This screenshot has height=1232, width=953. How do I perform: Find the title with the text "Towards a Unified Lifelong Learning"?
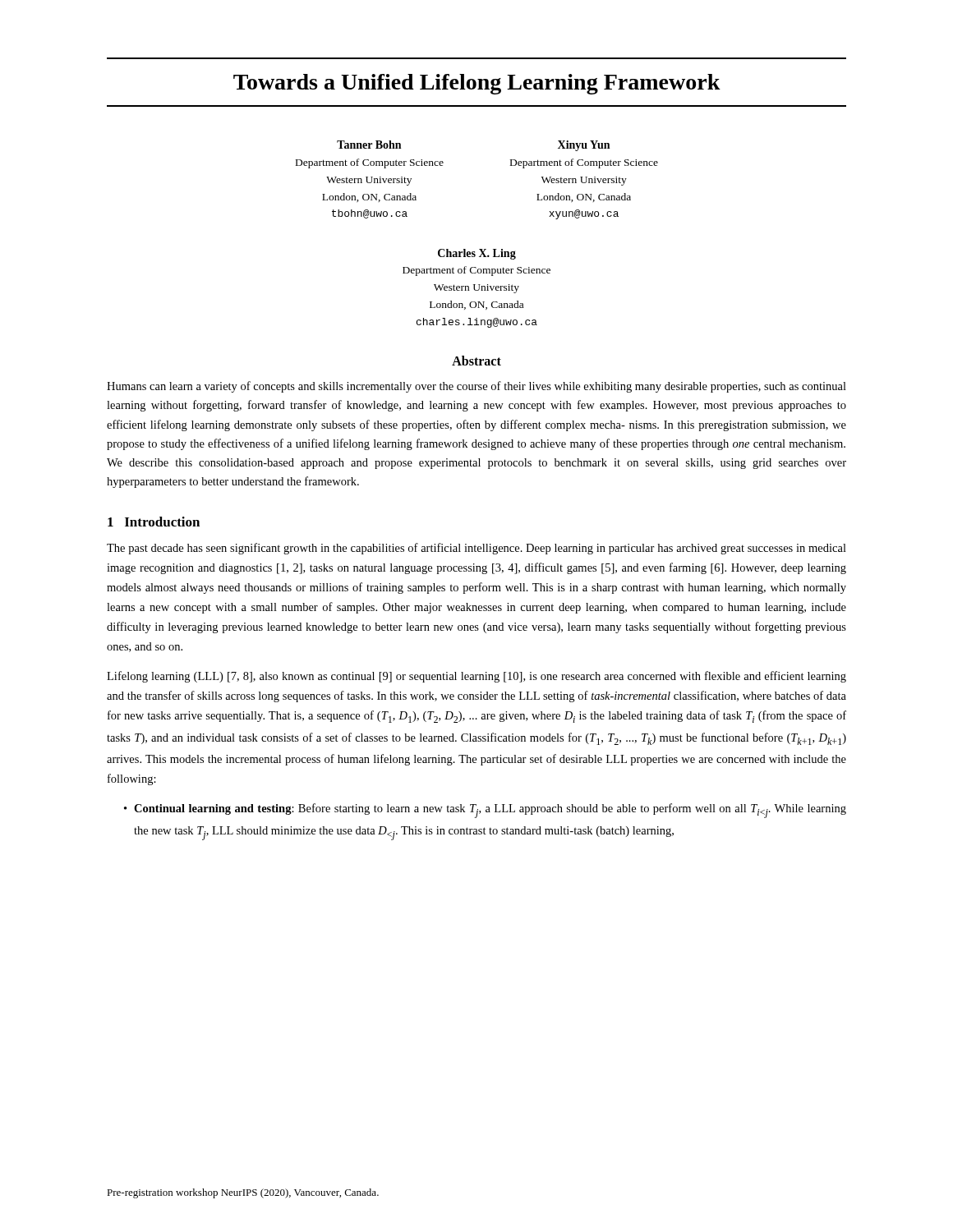[x=476, y=82]
